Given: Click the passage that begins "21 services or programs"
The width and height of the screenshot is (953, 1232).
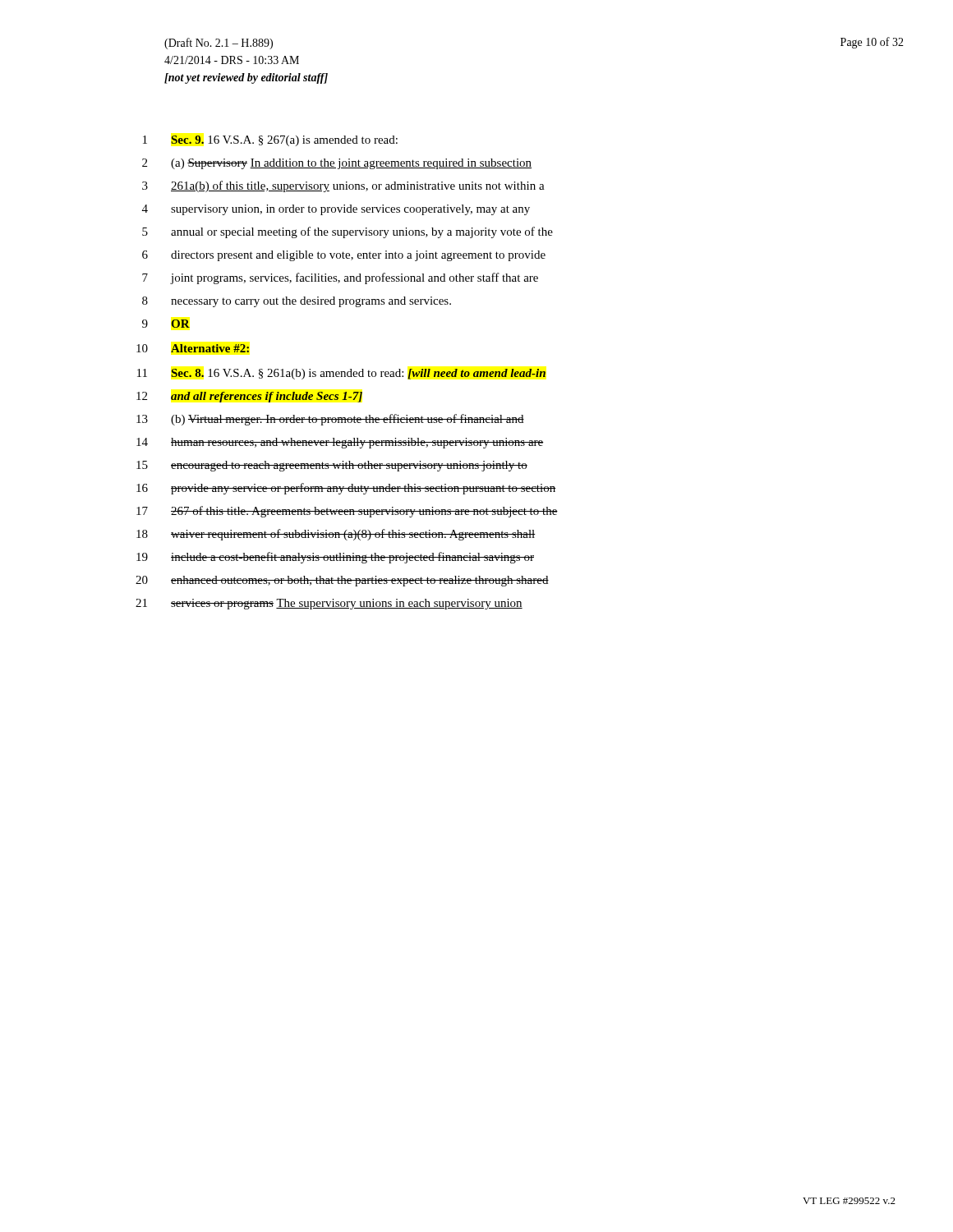Looking at the screenshot, I should pos(485,602).
